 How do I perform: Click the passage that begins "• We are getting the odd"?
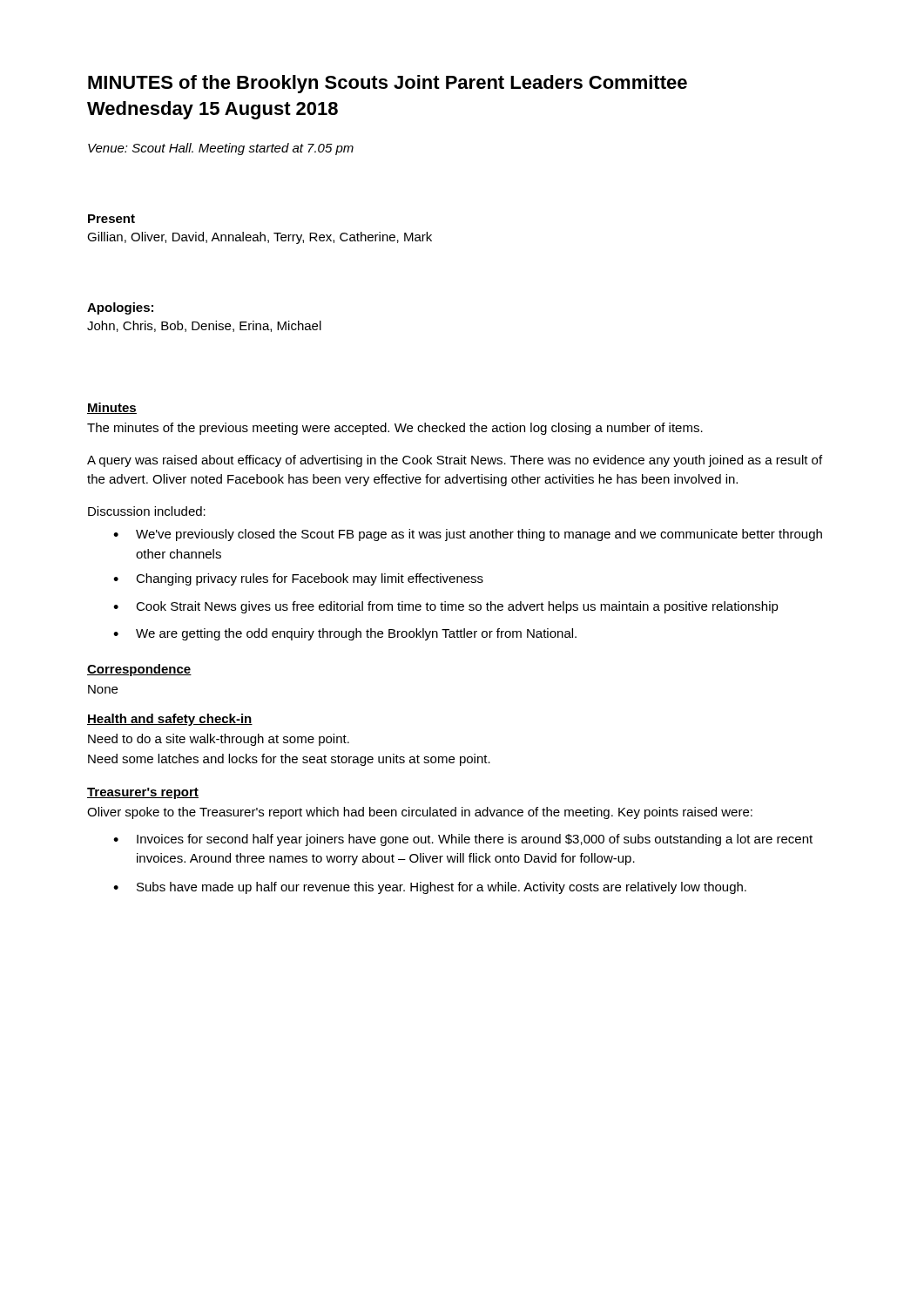(345, 635)
